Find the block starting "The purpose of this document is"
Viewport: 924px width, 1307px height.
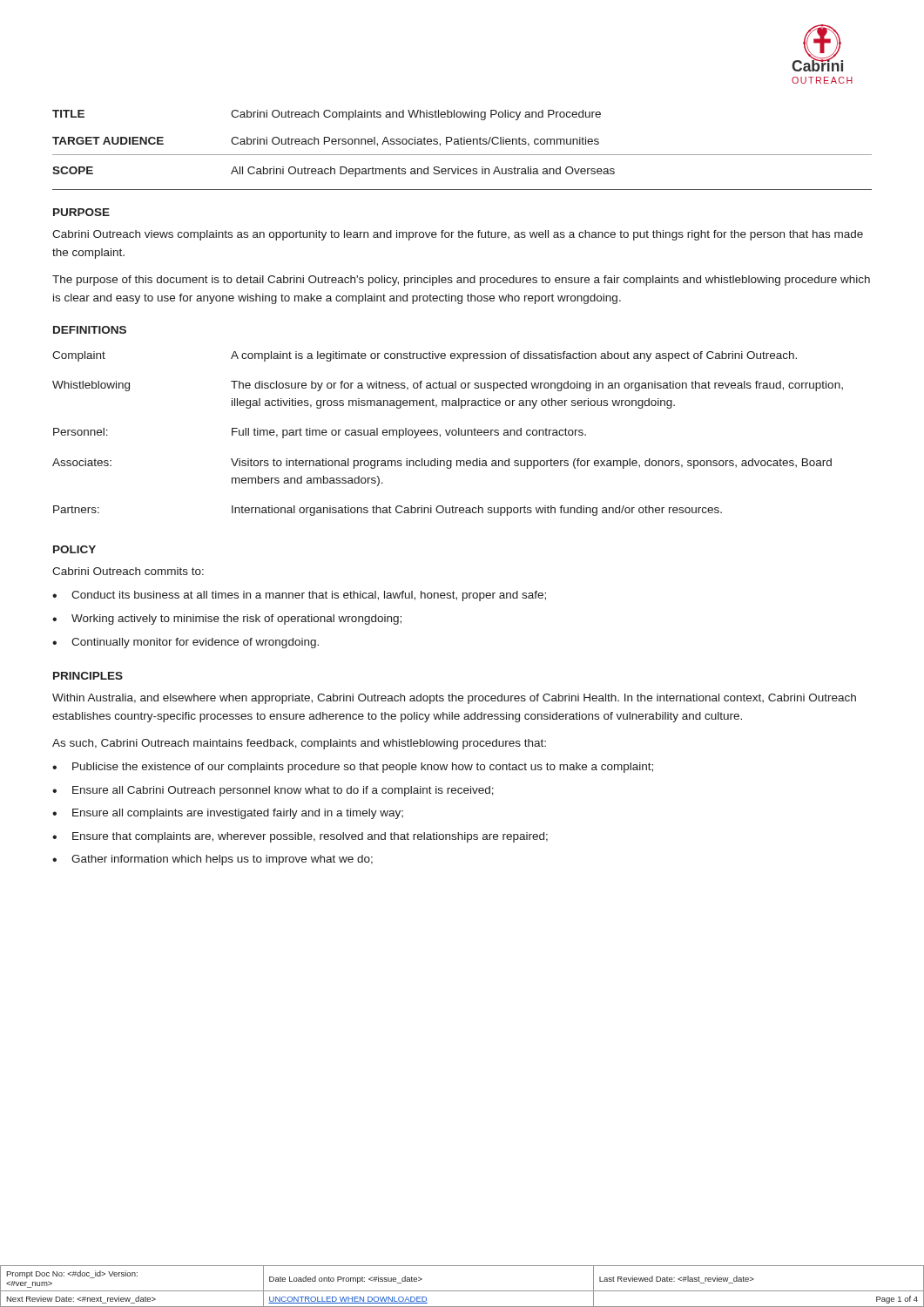click(461, 288)
